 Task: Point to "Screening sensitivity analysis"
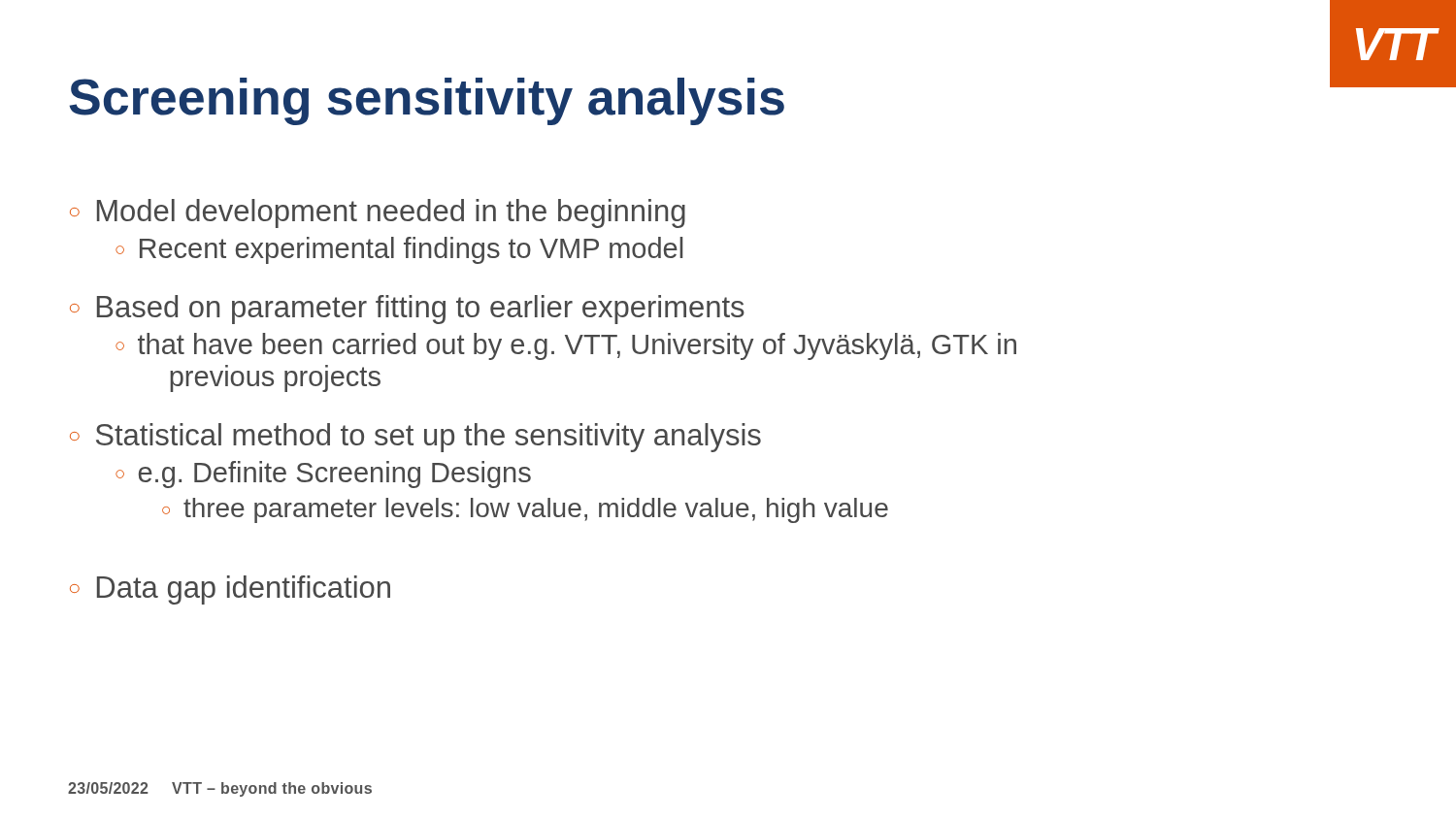(x=427, y=97)
